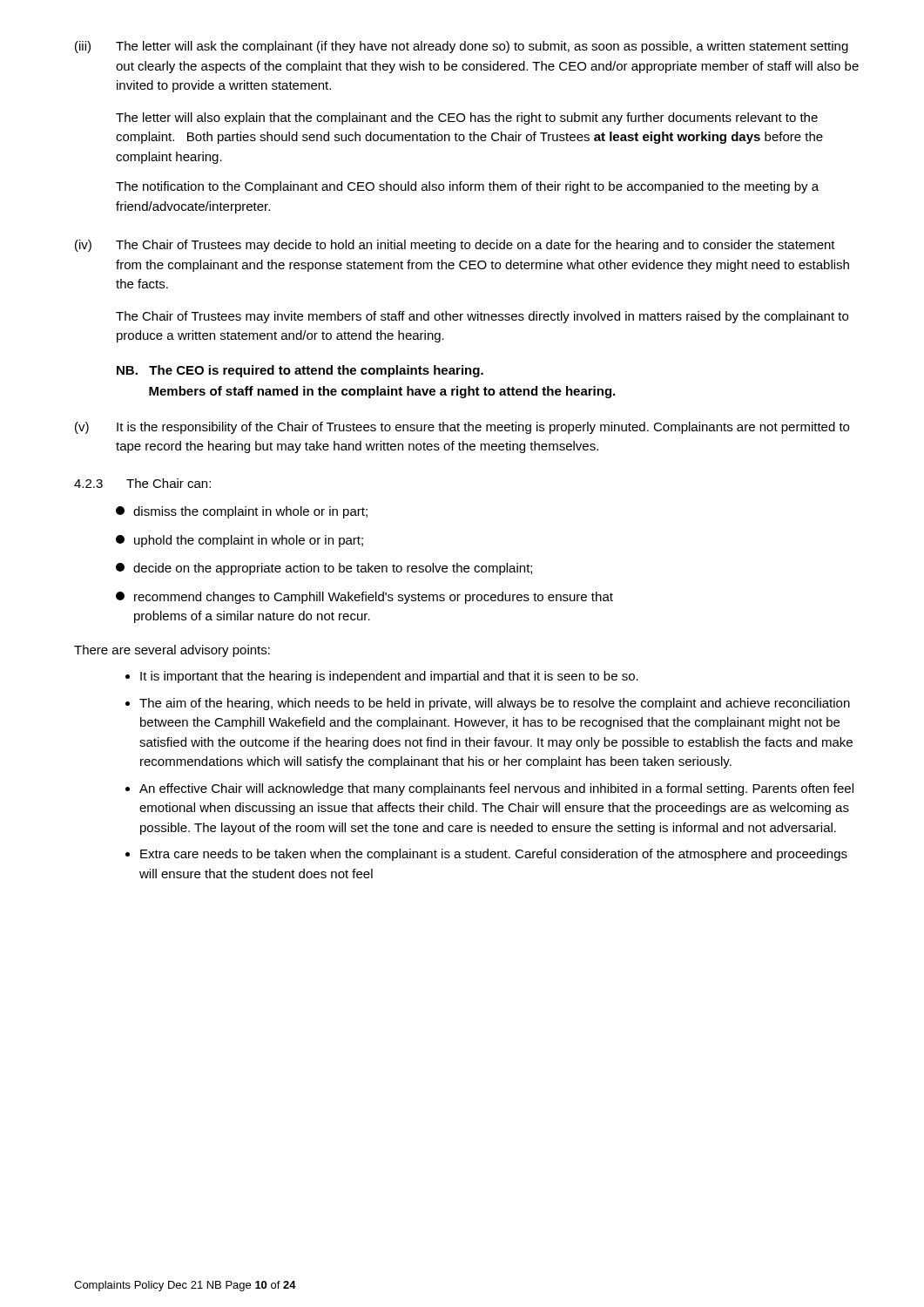Click on the block starting "uphold the complaint in whole or in"
Screen dimensions: 1307x924
click(240, 540)
